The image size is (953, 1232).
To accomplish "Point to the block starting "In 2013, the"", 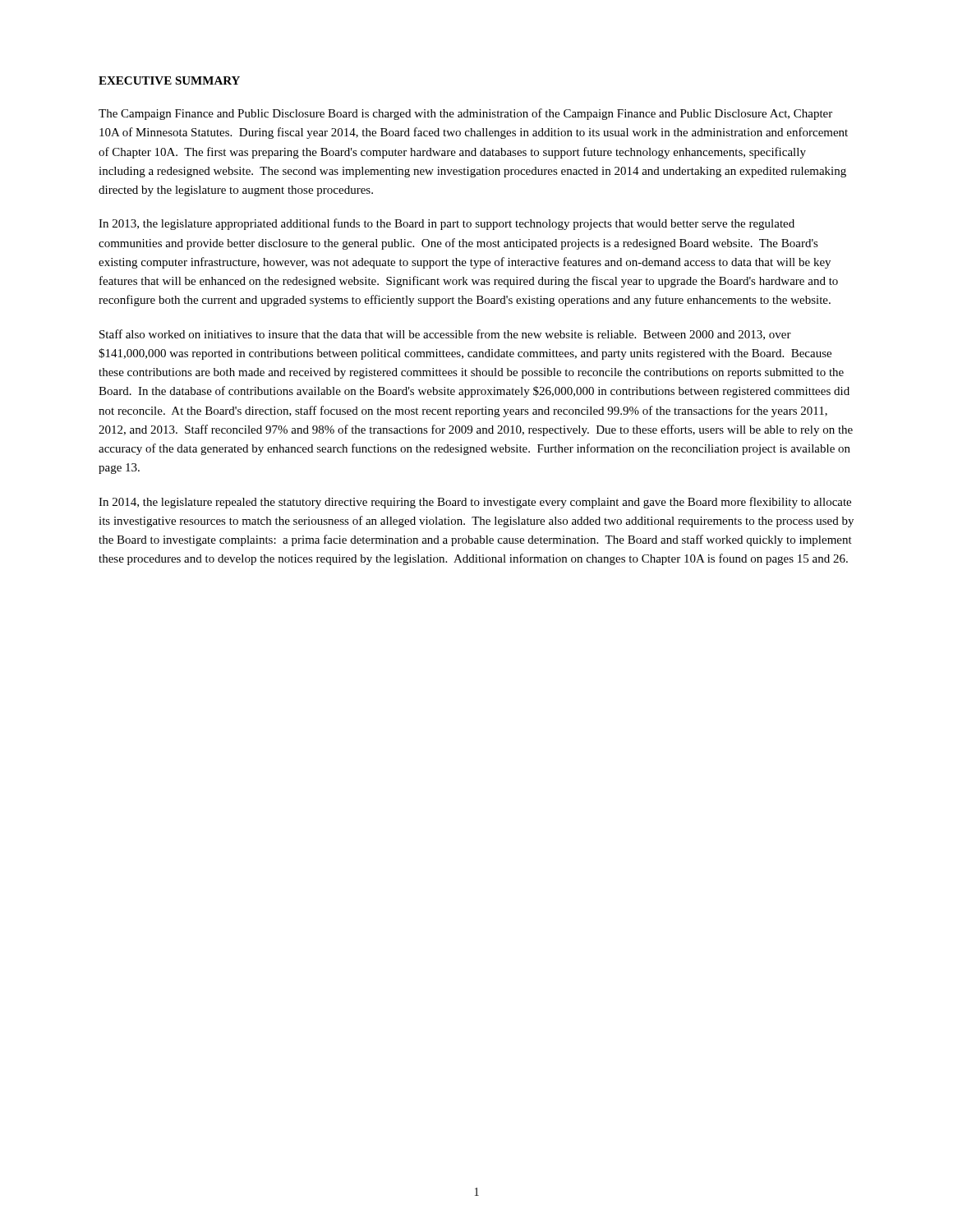I will pyautogui.click(x=468, y=262).
